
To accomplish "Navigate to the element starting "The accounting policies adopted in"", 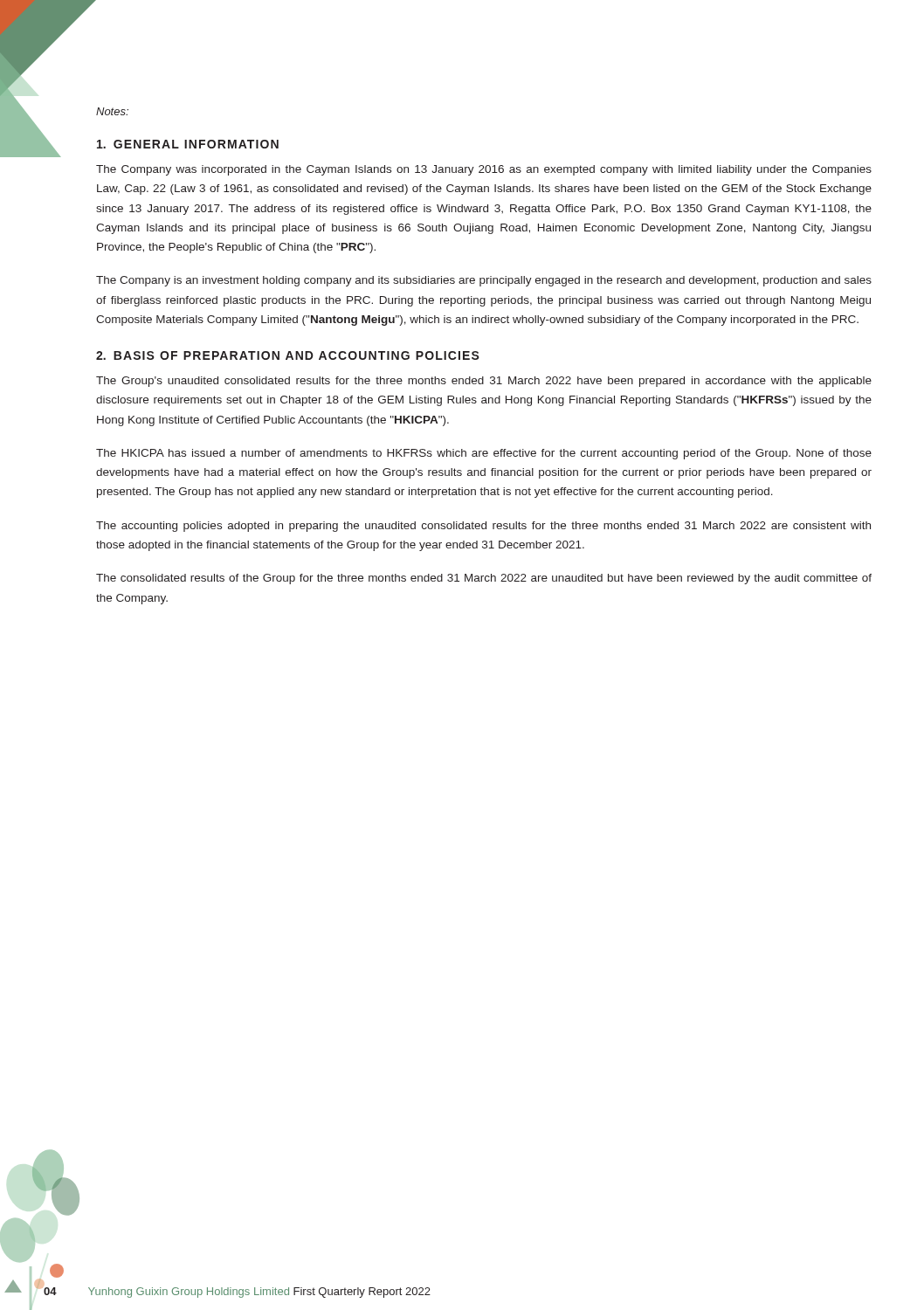I will coord(484,535).
